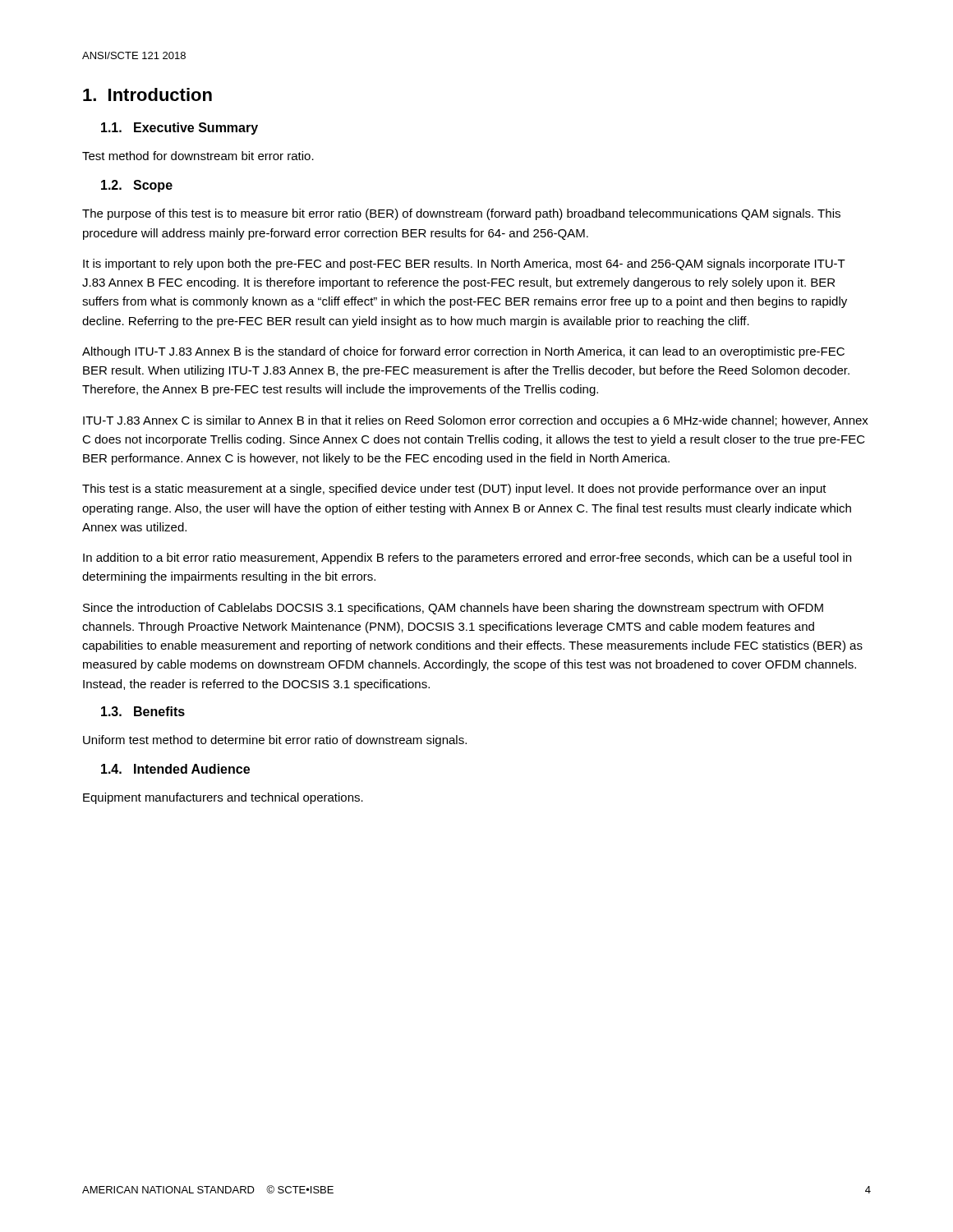Select the block starting "1.3. Benefits"
The width and height of the screenshot is (953, 1232).
point(143,711)
